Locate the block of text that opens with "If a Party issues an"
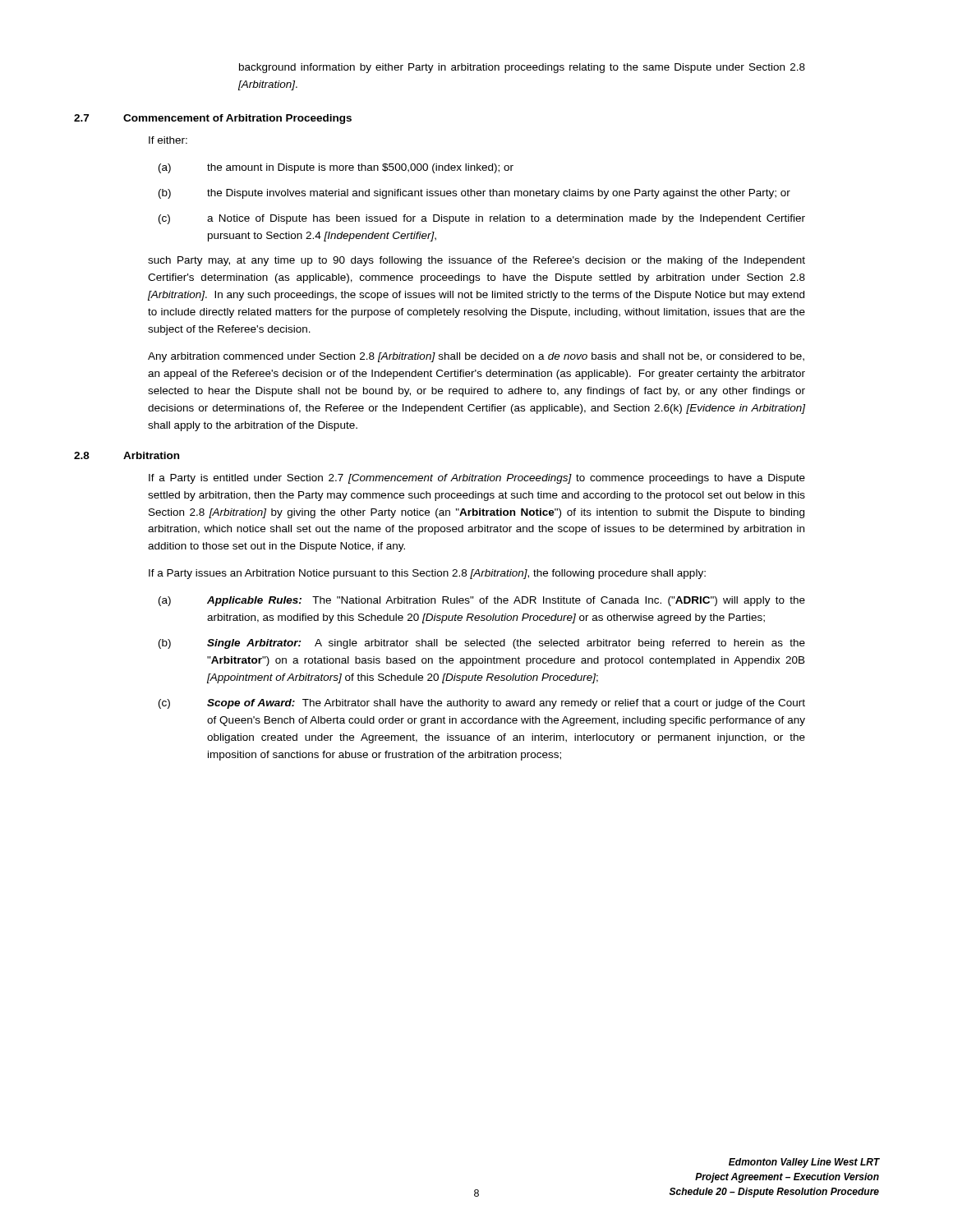Viewport: 953px width, 1232px height. point(427,573)
